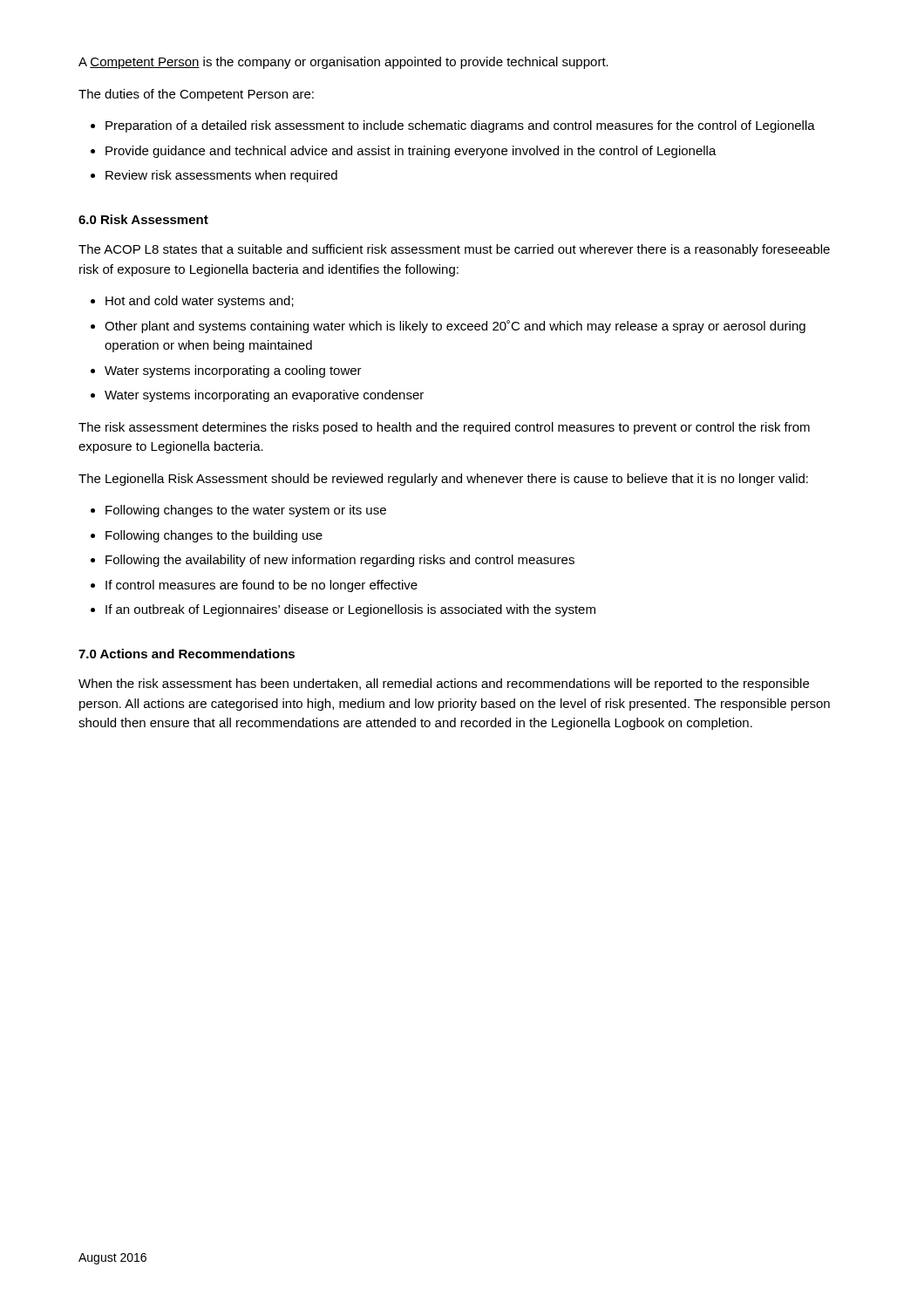The height and width of the screenshot is (1308, 924).
Task: Find the text block that reads "When the risk assessment has been undertaken, all"
Action: (454, 703)
